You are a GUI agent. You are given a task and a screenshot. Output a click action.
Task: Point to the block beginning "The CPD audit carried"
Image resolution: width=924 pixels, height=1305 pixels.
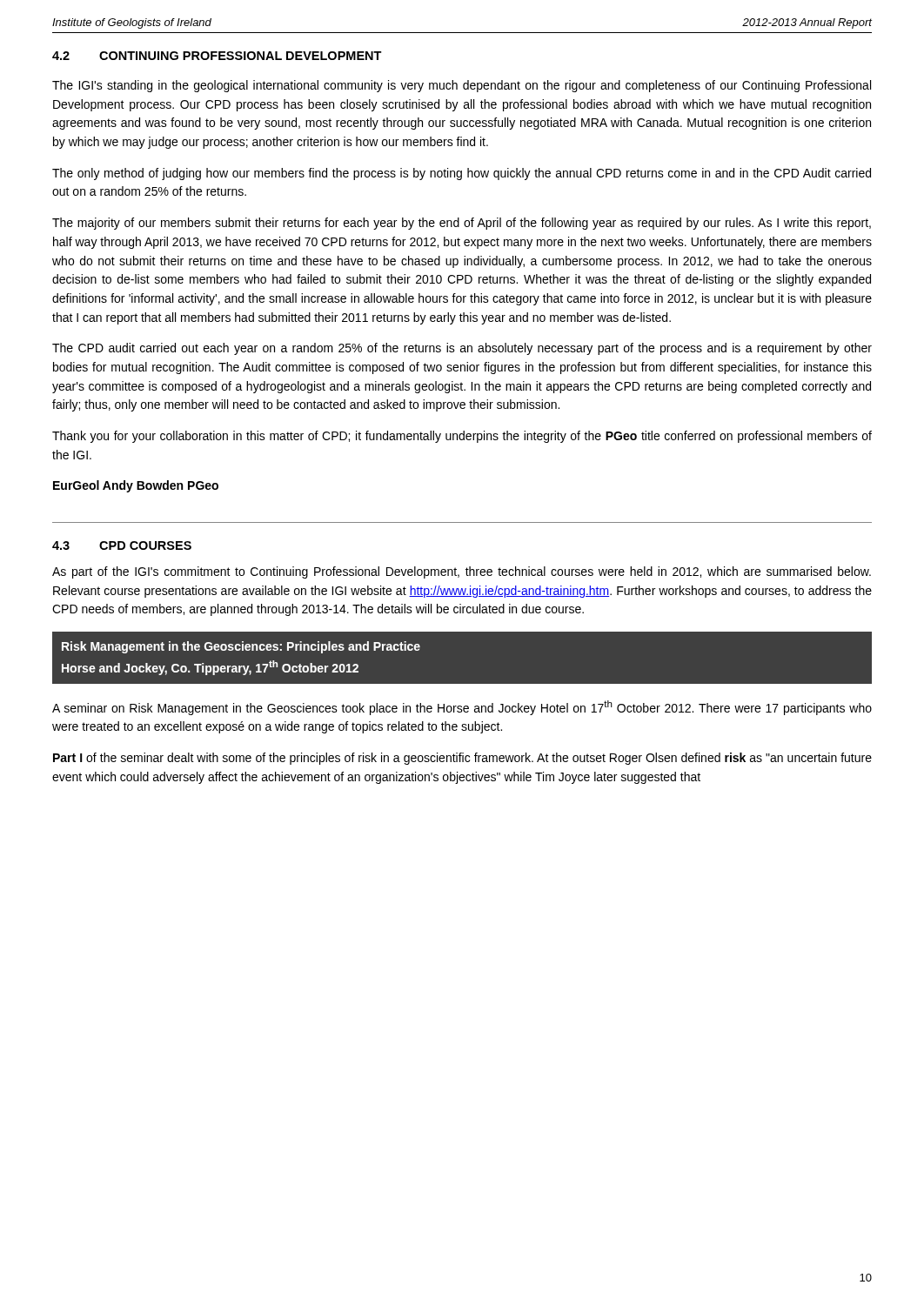(462, 377)
